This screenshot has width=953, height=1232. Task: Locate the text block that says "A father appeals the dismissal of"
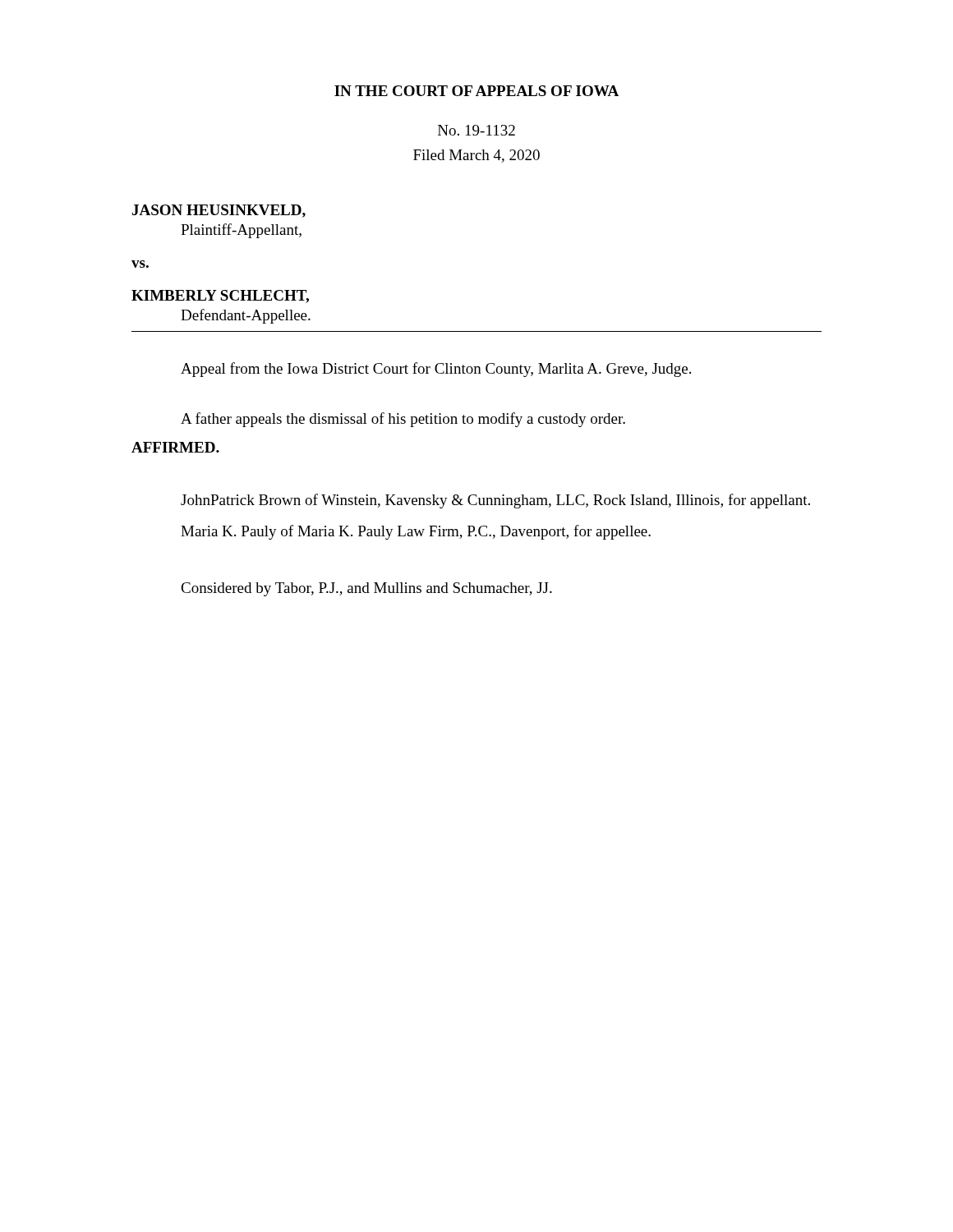point(403,419)
